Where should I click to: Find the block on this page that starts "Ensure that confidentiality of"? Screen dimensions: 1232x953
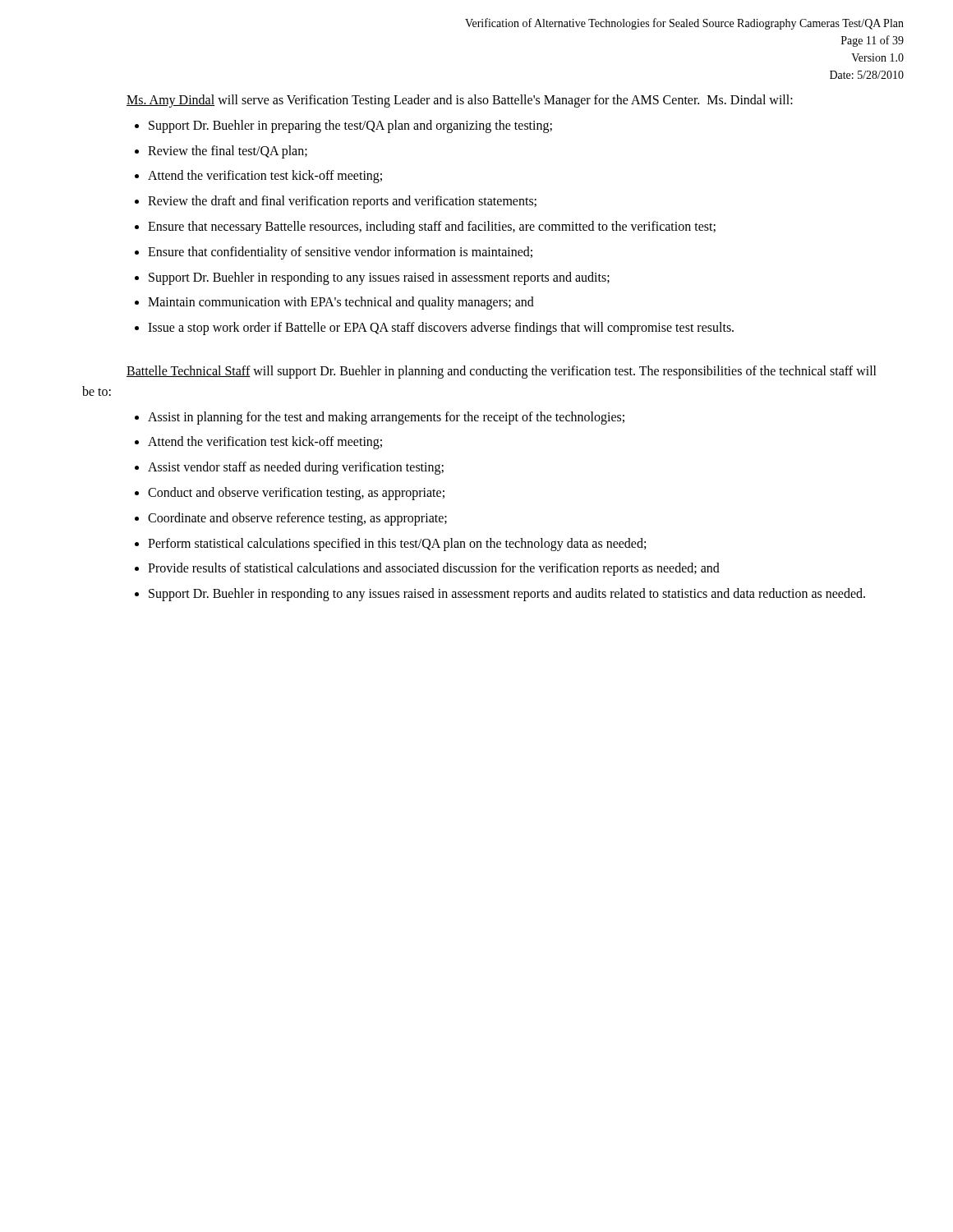coord(518,252)
